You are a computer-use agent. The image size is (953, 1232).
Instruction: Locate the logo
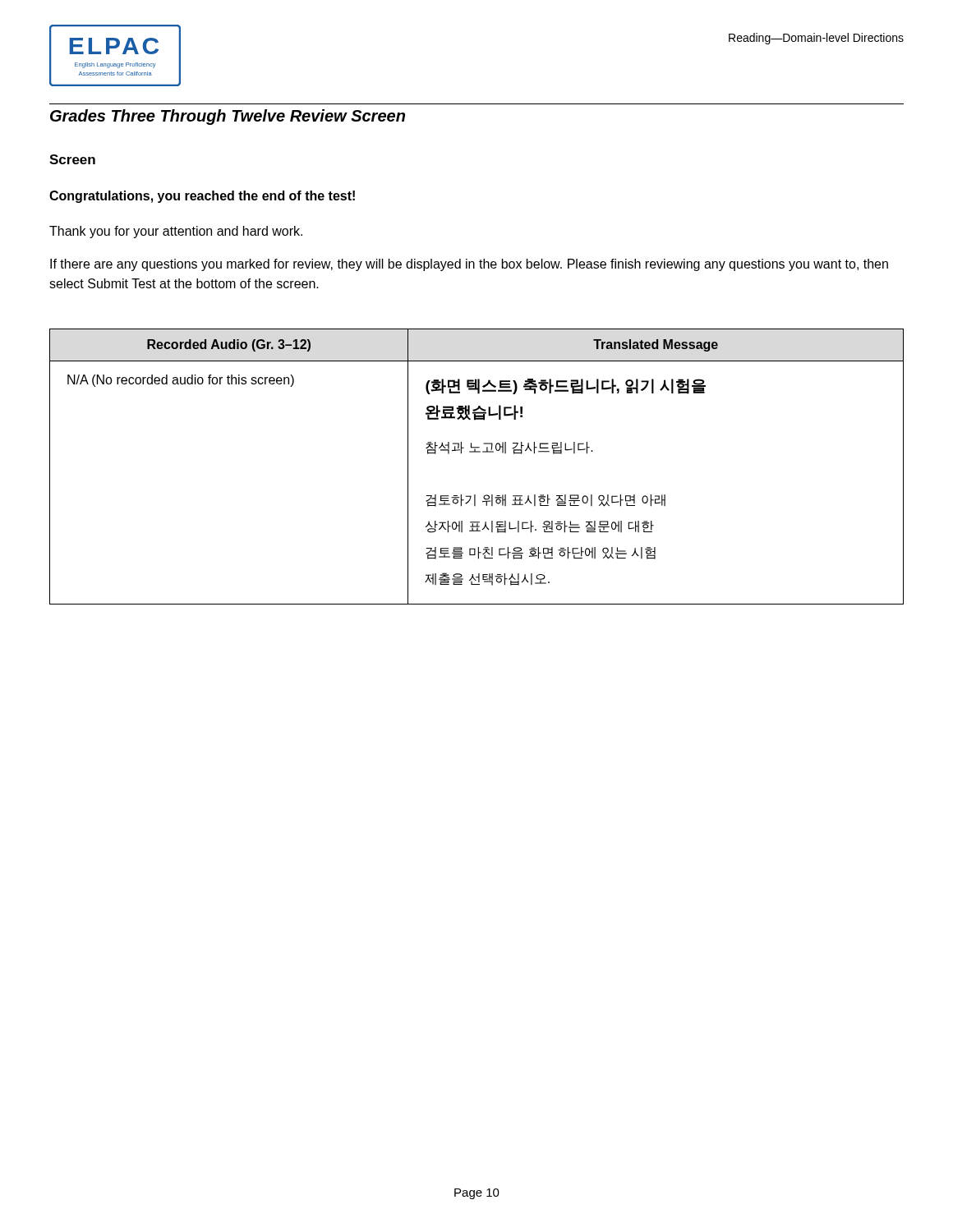(115, 55)
